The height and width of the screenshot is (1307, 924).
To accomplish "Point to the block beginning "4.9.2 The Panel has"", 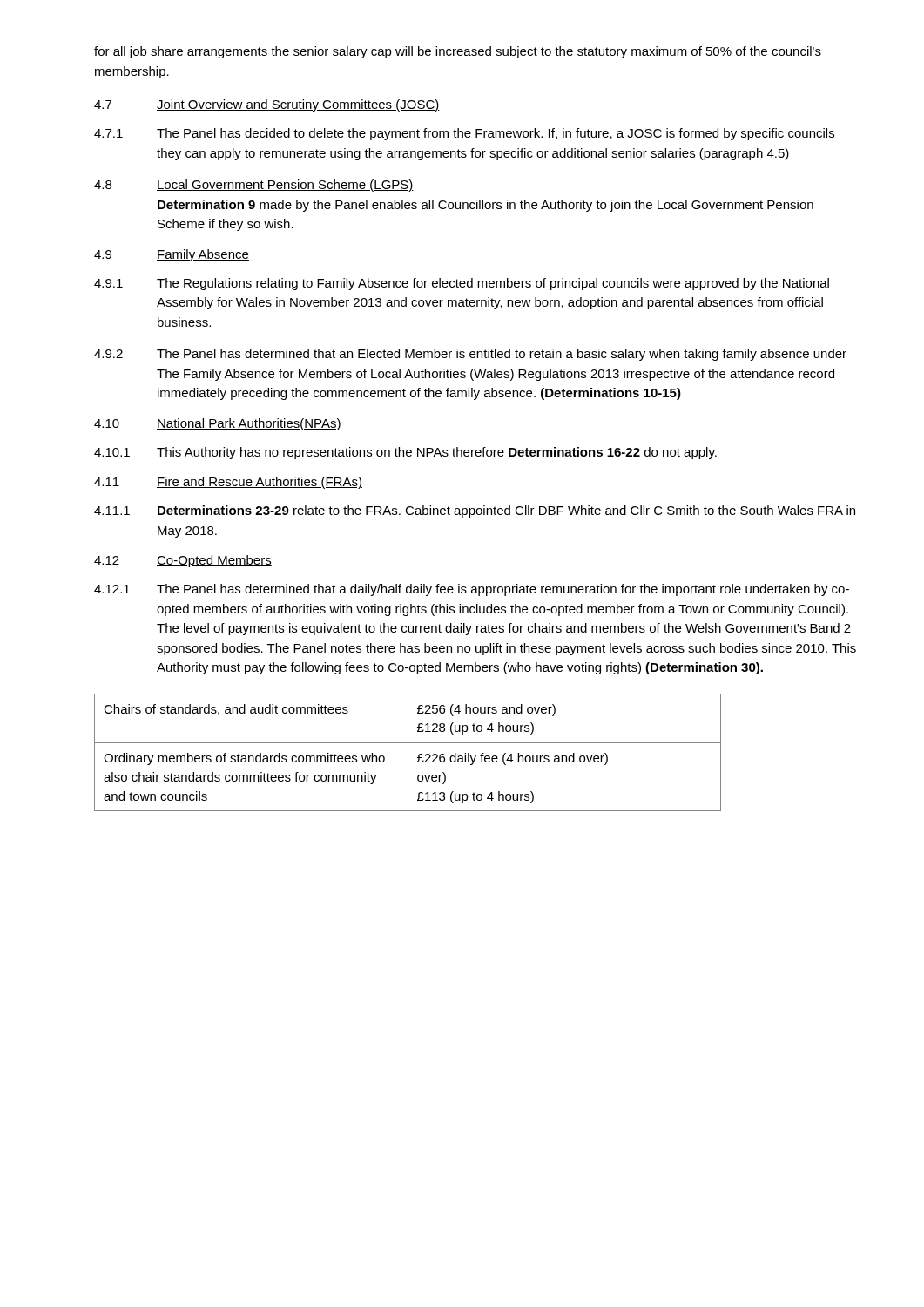I will coord(478,374).
